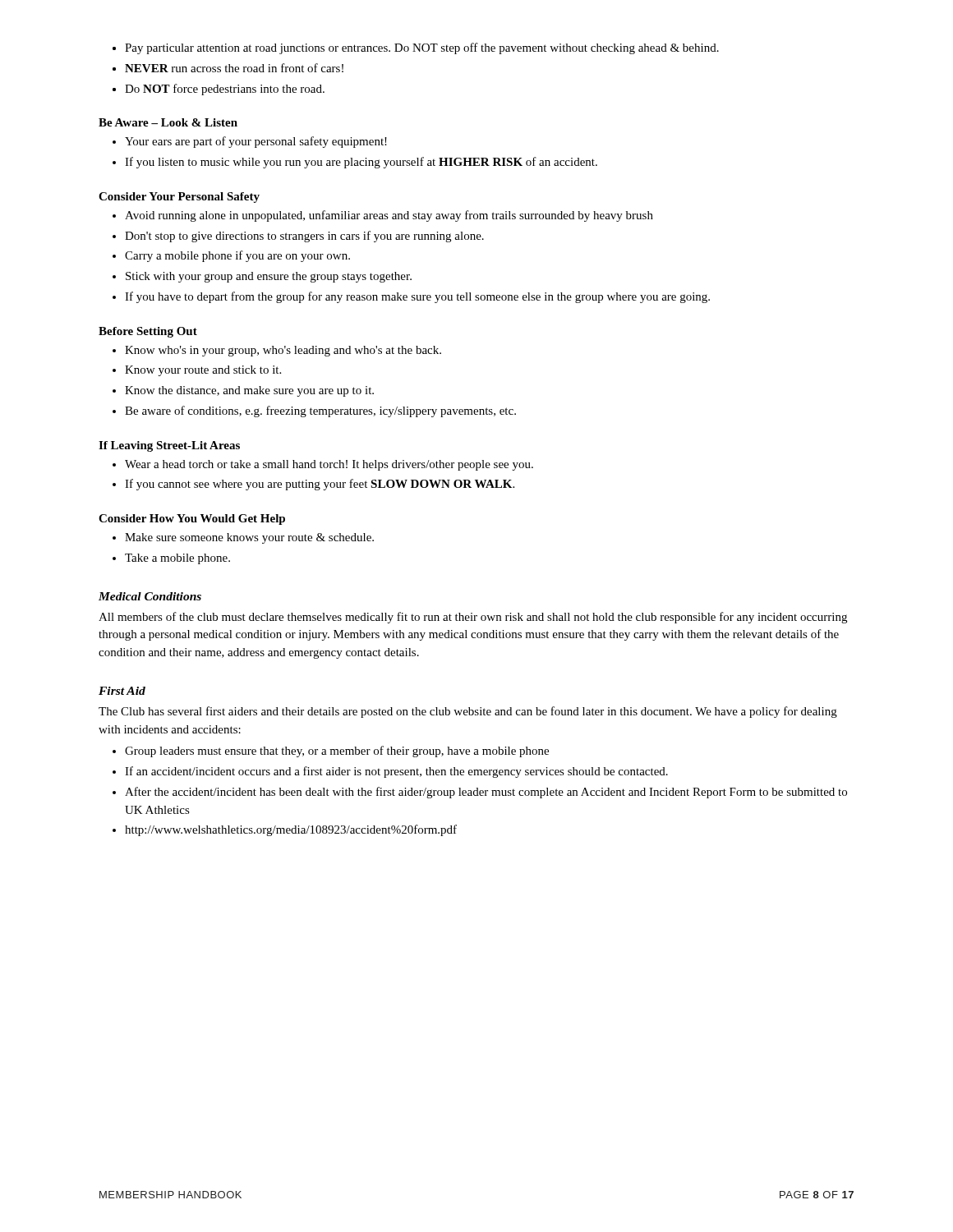Click on the list item with the text "Know who's in your"
The height and width of the screenshot is (1232, 953).
pos(283,351)
